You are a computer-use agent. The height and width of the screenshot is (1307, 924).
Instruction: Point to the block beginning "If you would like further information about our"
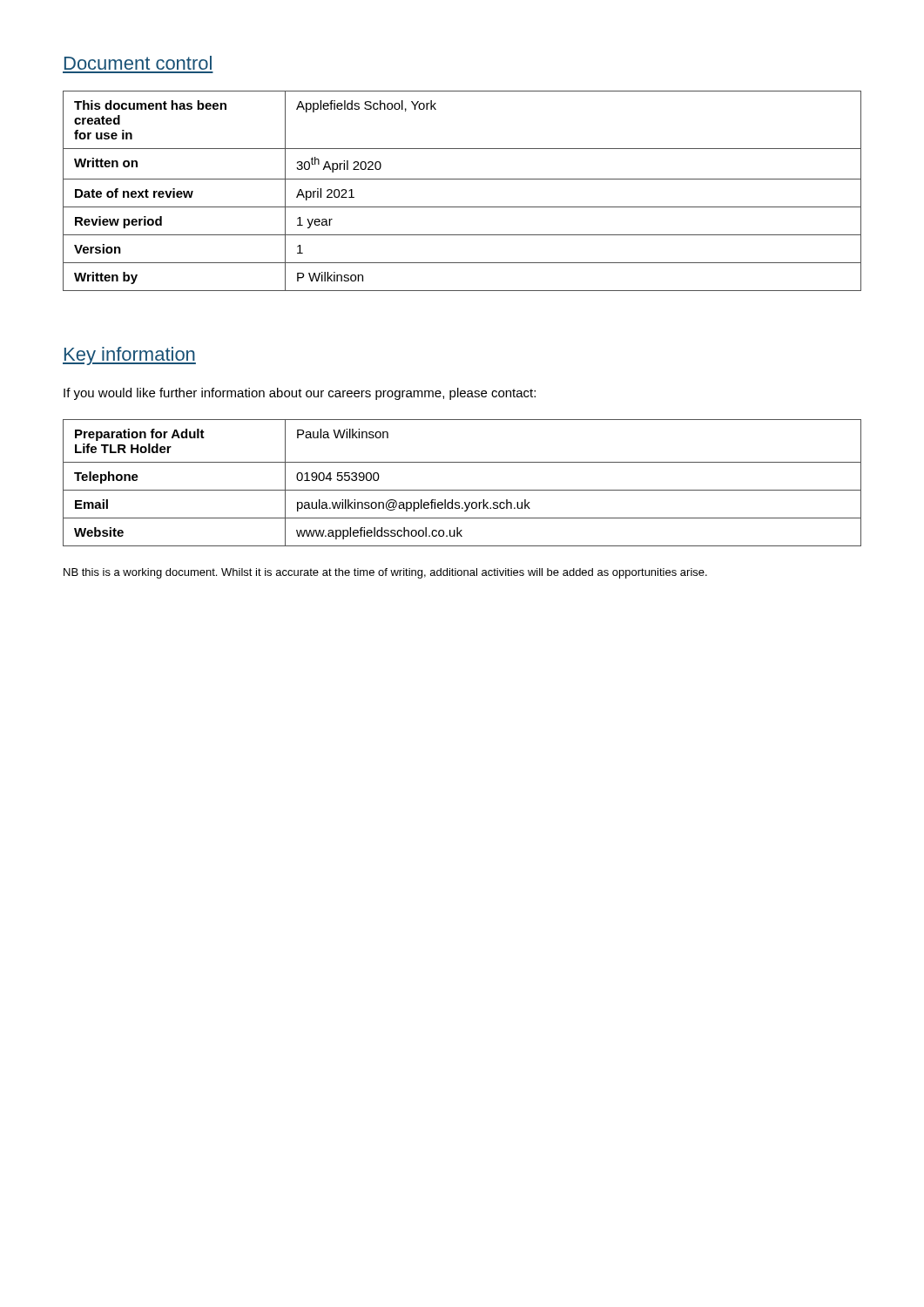tap(462, 393)
